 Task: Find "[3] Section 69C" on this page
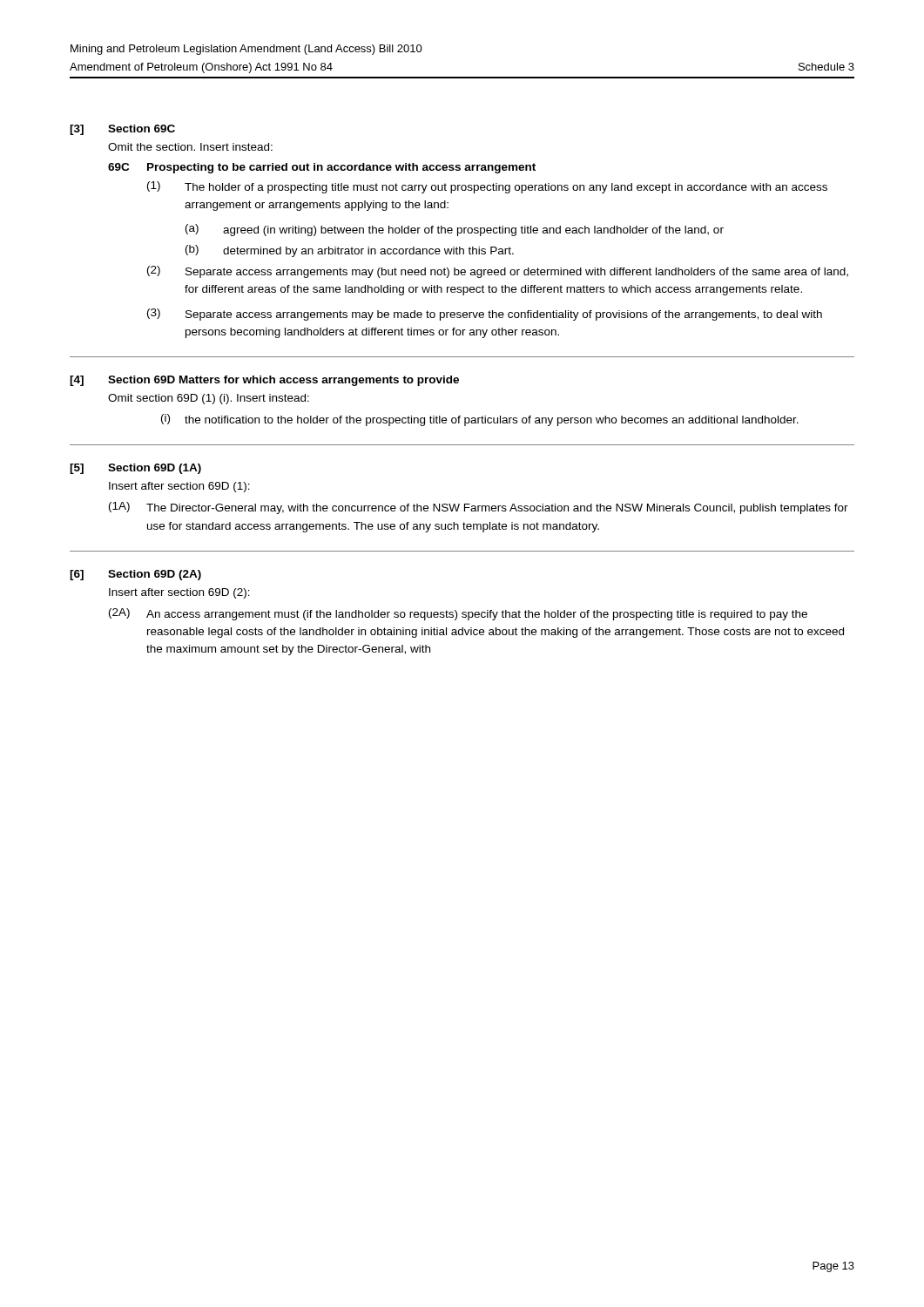tap(122, 128)
